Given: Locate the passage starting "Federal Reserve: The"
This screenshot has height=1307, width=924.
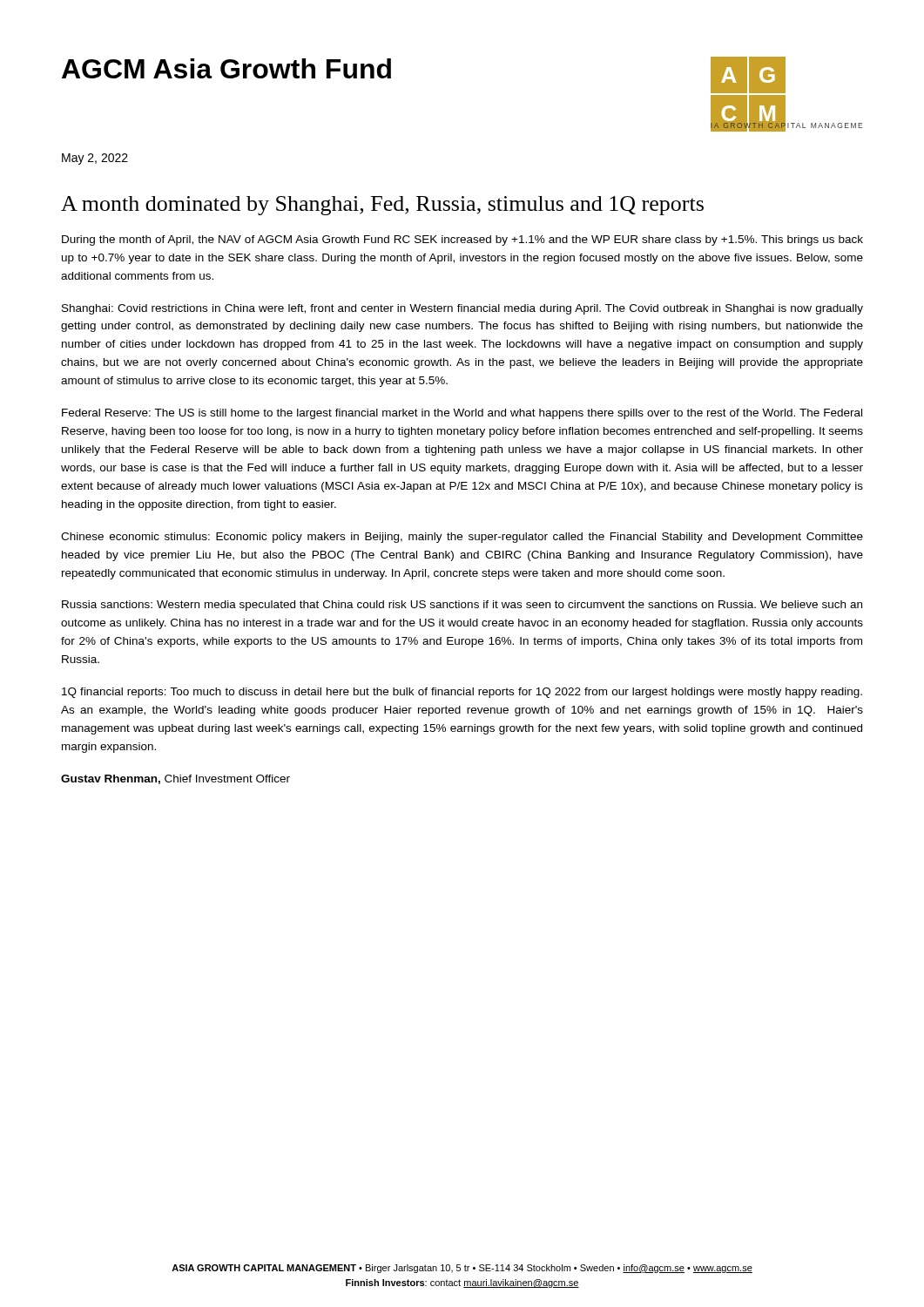Looking at the screenshot, I should (462, 458).
